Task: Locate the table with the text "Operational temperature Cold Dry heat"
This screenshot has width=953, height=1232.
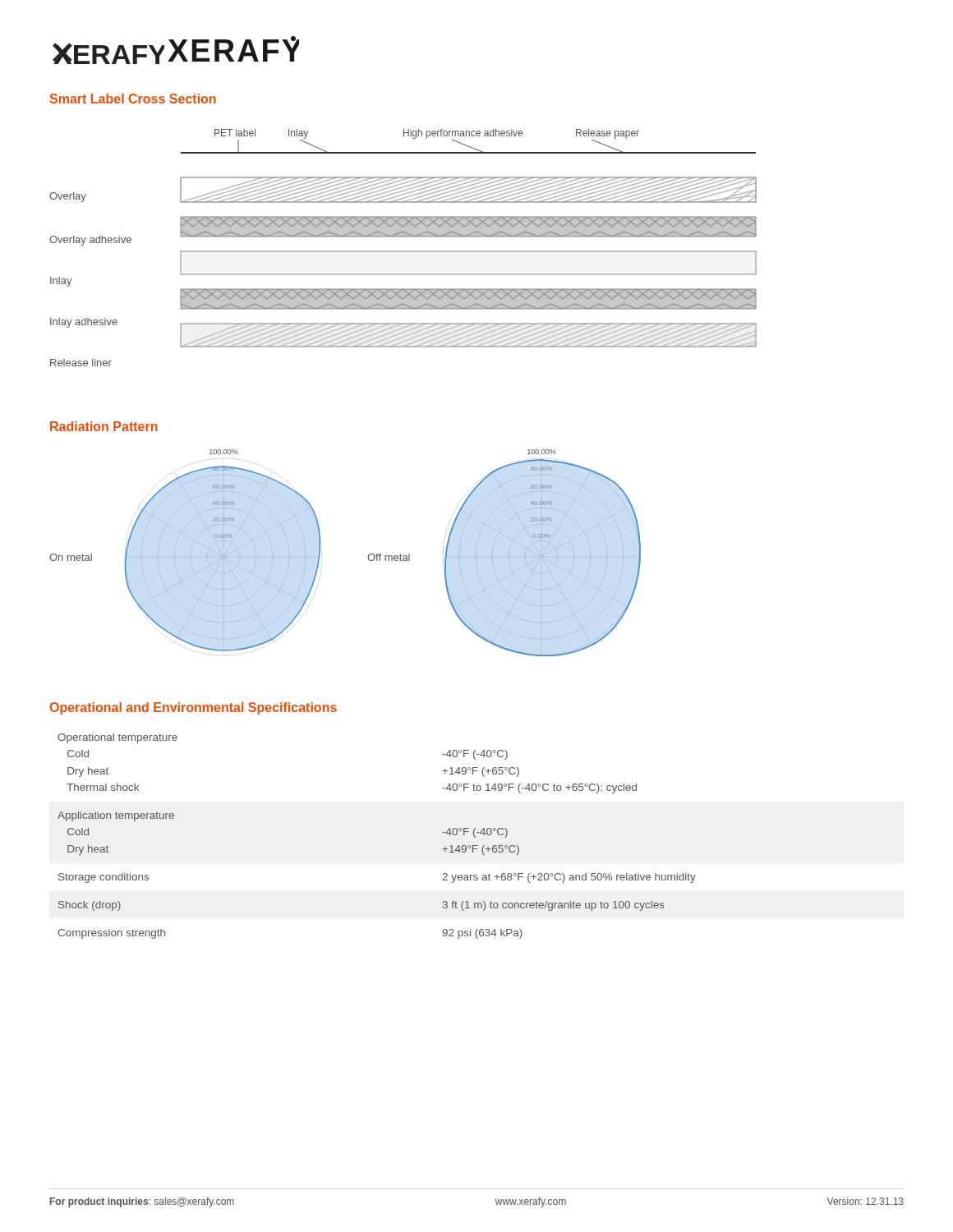Action: (476, 835)
